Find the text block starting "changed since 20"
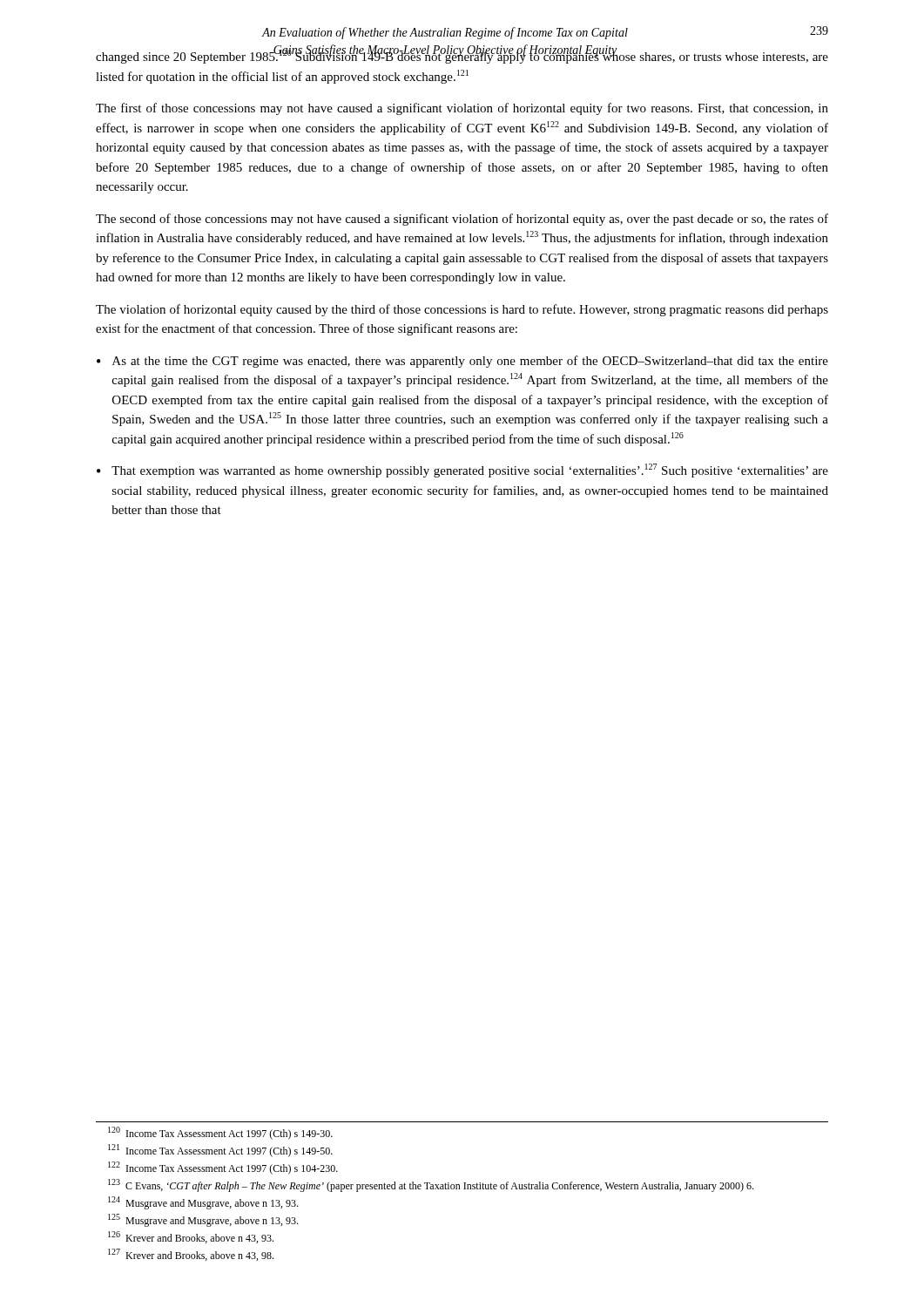Image resolution: width=924 pixels, height=1307 pixels. pyautogui.click(x=462, y=67)
